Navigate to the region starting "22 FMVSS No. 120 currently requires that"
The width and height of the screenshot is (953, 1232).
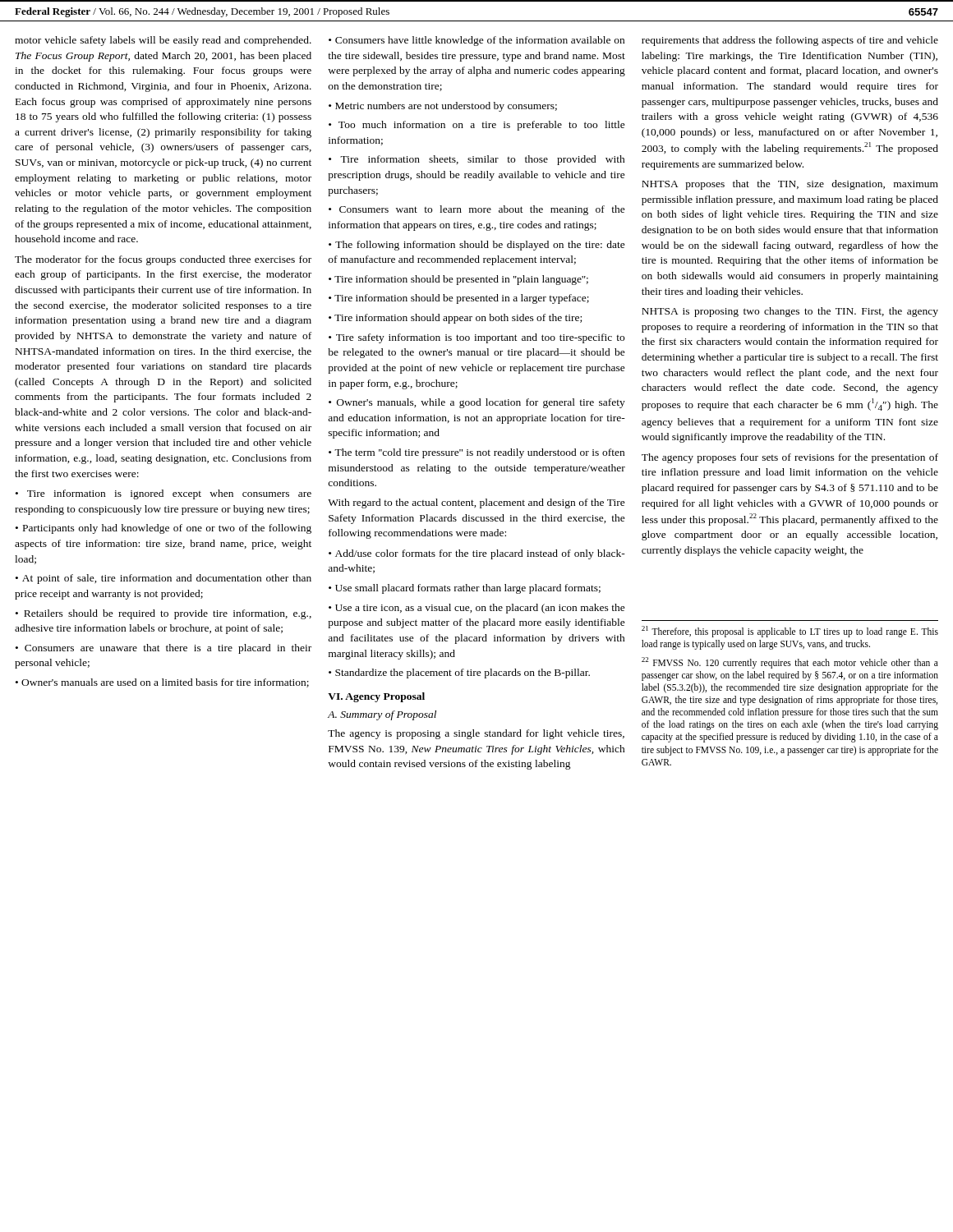pyautogui.click(x=790, y=711)
